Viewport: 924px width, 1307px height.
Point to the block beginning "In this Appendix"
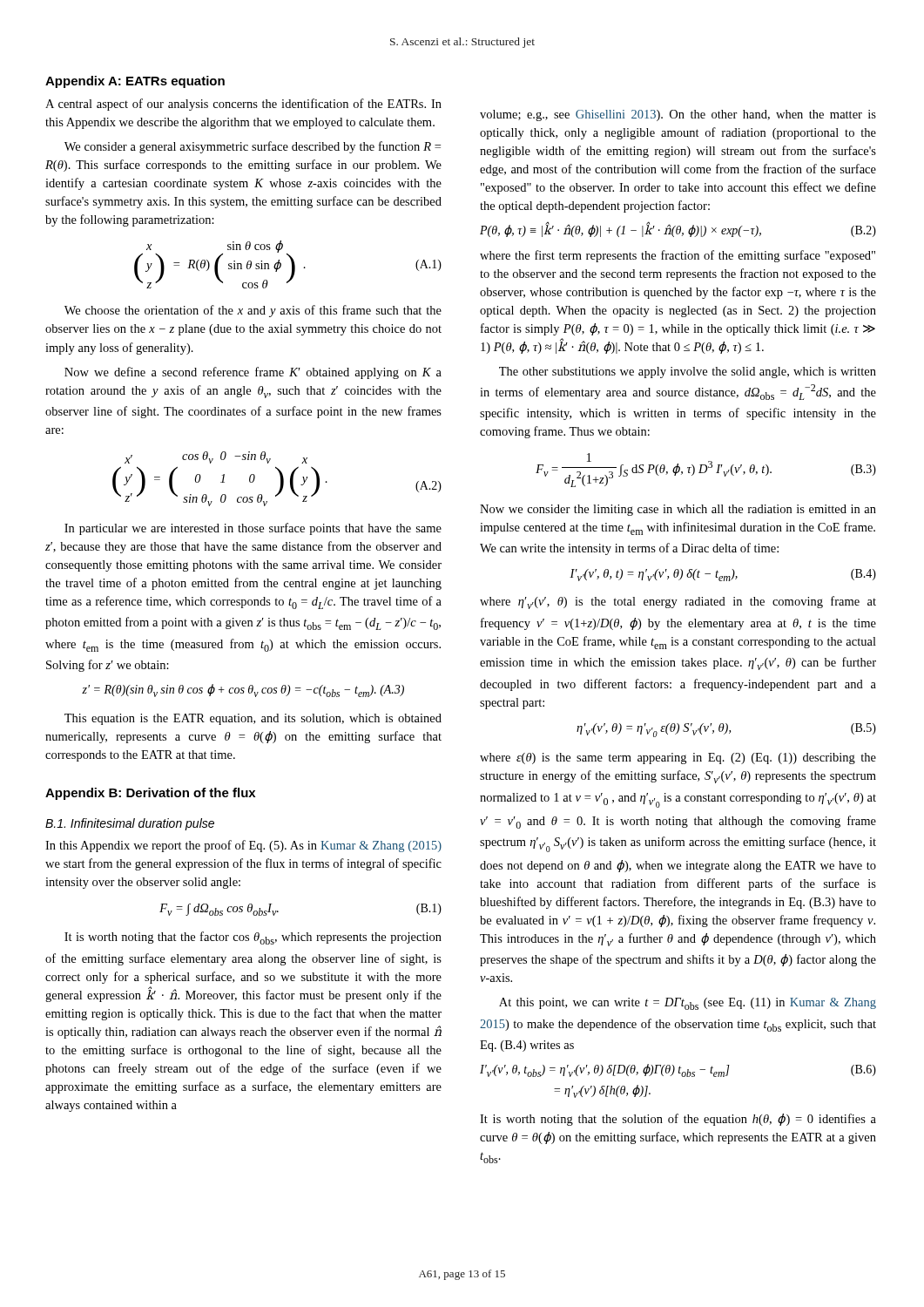click(243, 864)
